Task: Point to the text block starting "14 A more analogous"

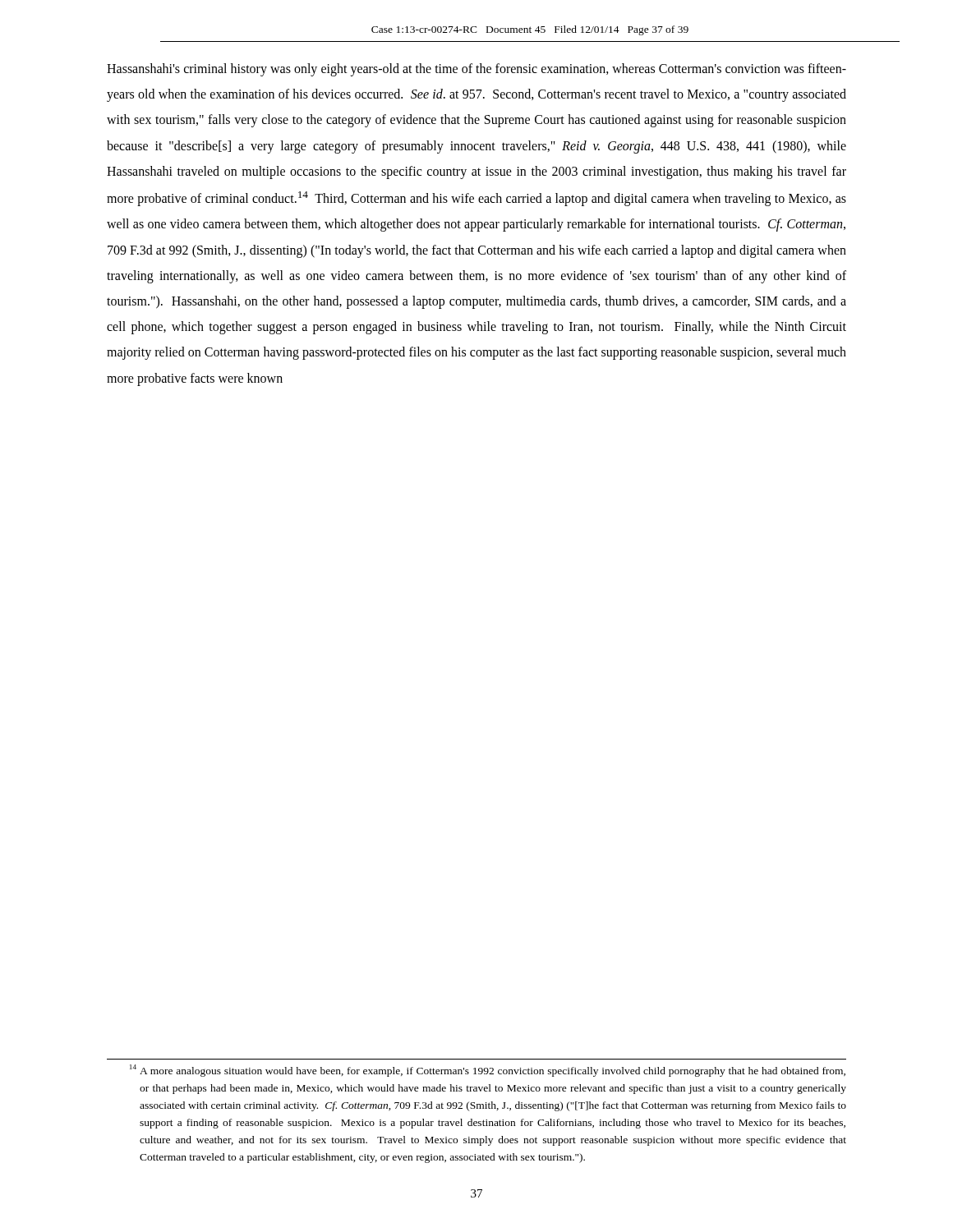Action: (476, 1115)
